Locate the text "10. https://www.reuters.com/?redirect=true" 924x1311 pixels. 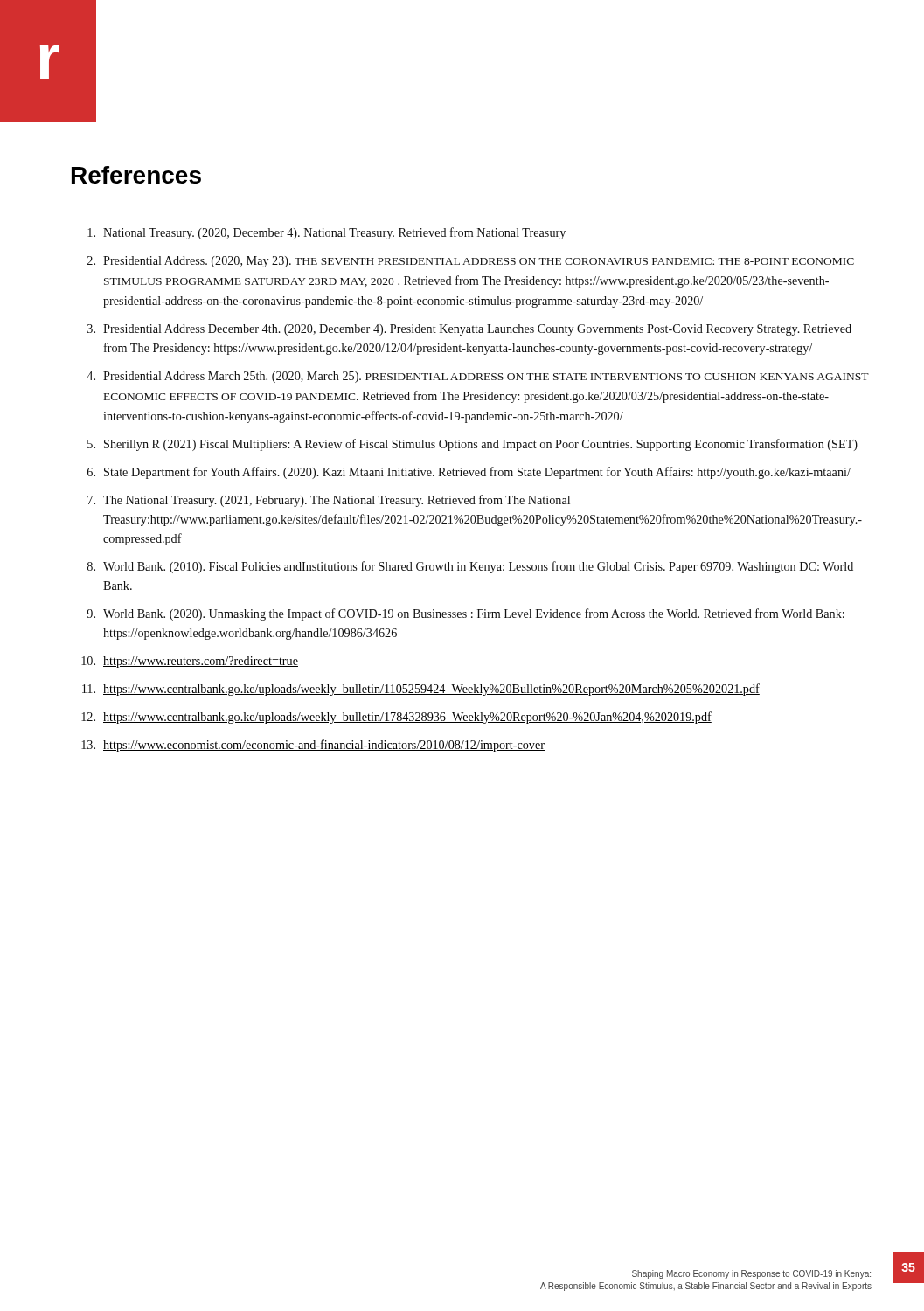[190, 662]
